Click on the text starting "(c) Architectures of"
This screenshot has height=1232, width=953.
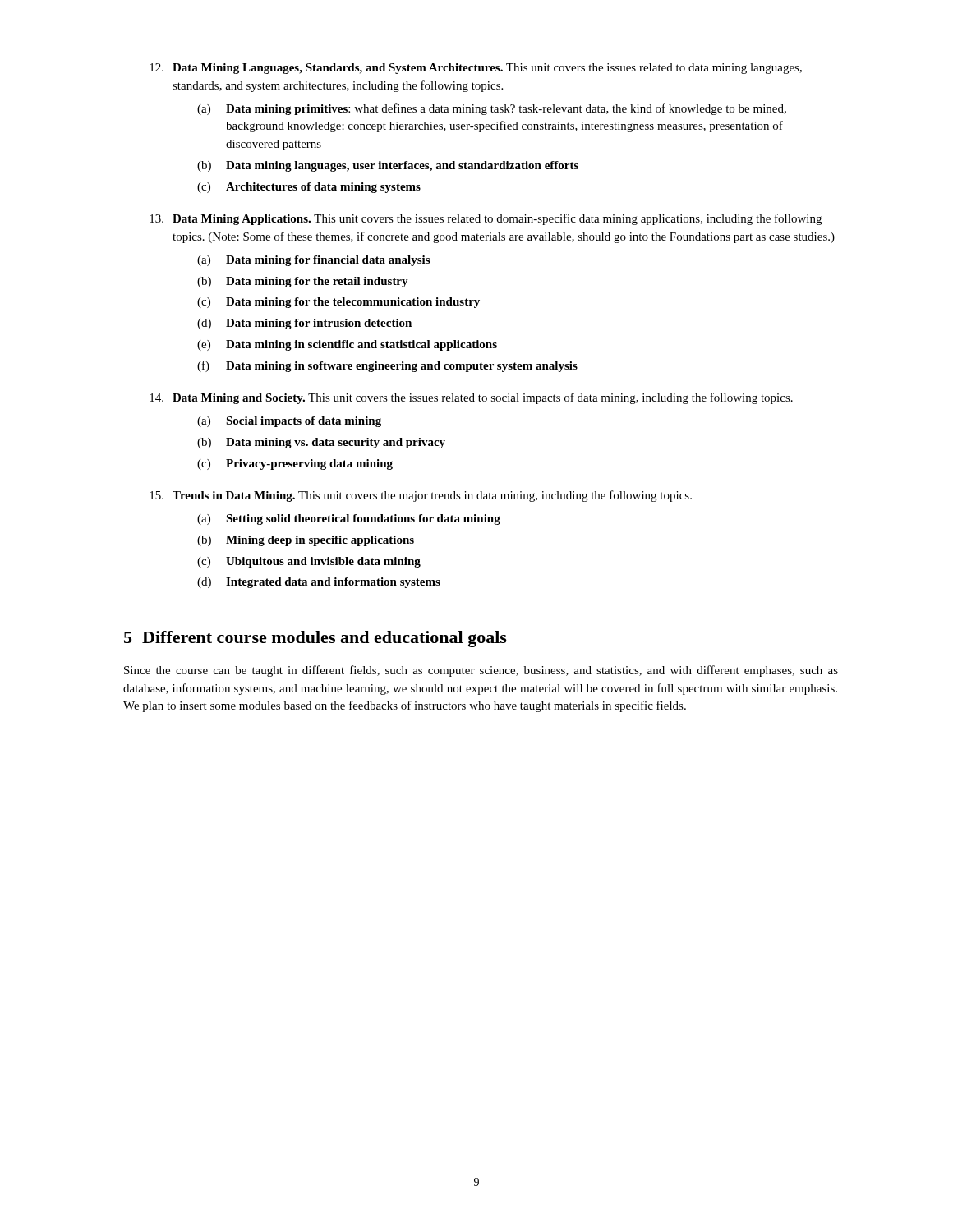(x=309, y=188)
